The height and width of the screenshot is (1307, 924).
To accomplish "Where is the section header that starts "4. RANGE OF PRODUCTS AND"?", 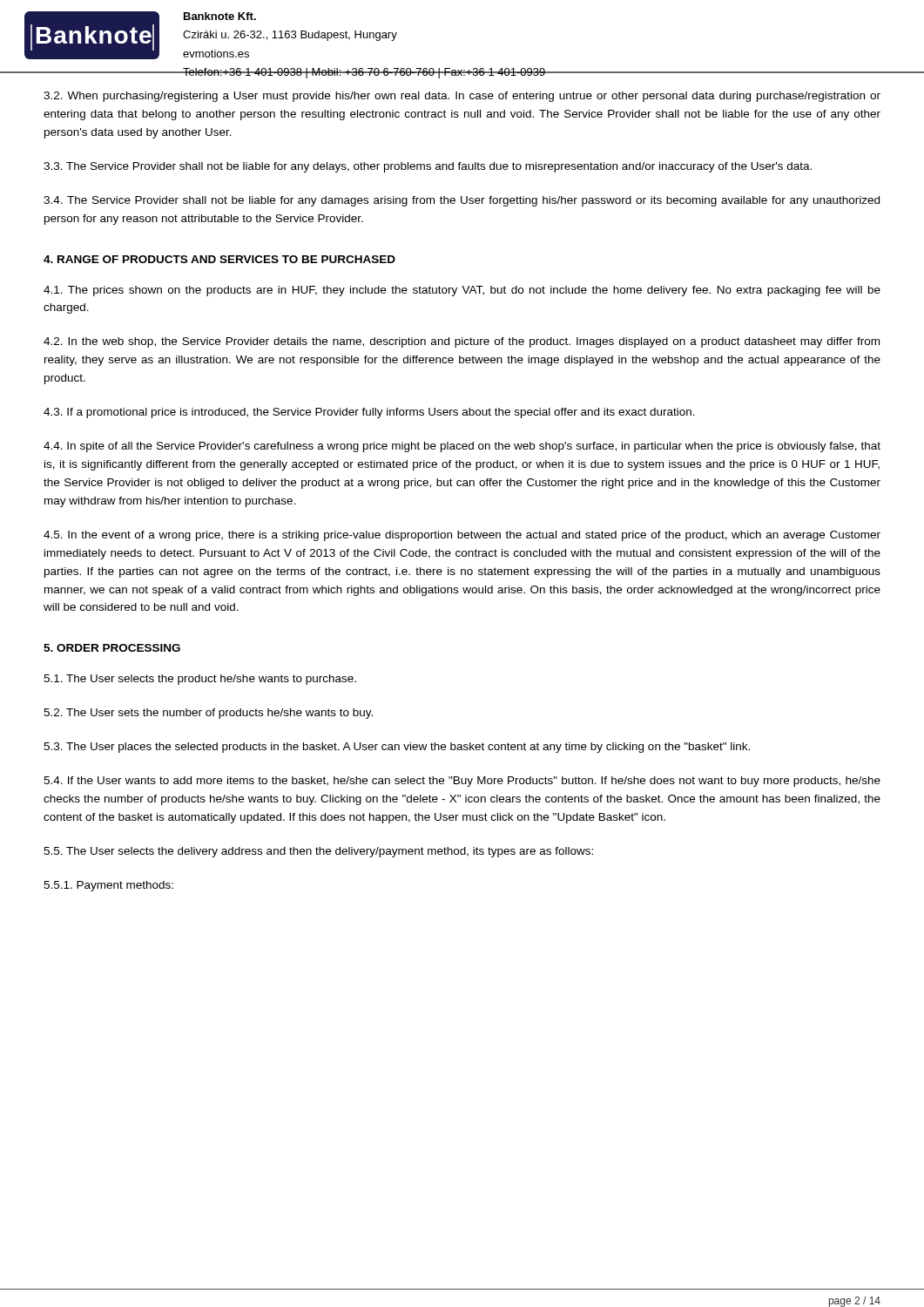I will point(219,259).
